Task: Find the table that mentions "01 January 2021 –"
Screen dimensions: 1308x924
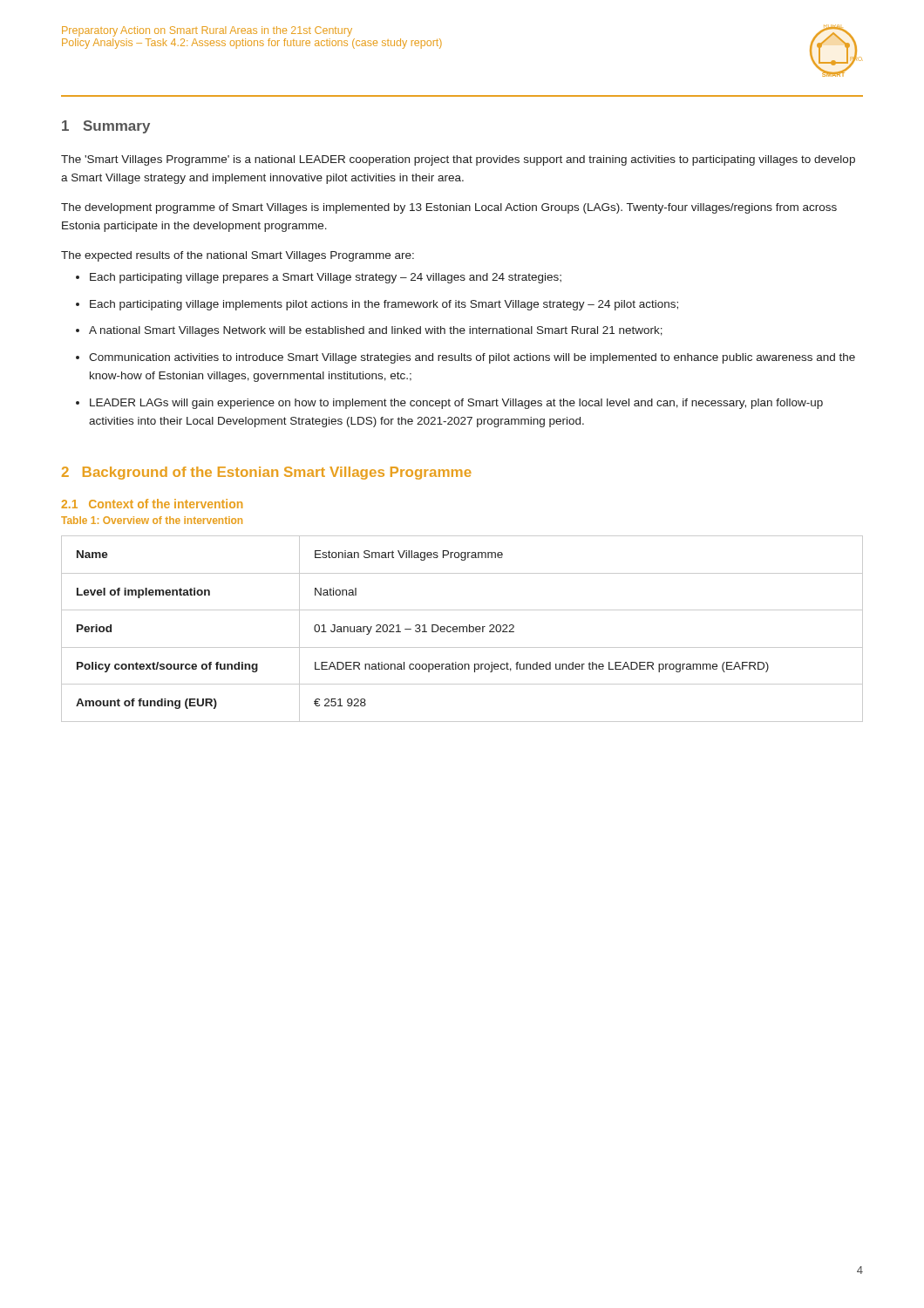Action: coord(462,629)
